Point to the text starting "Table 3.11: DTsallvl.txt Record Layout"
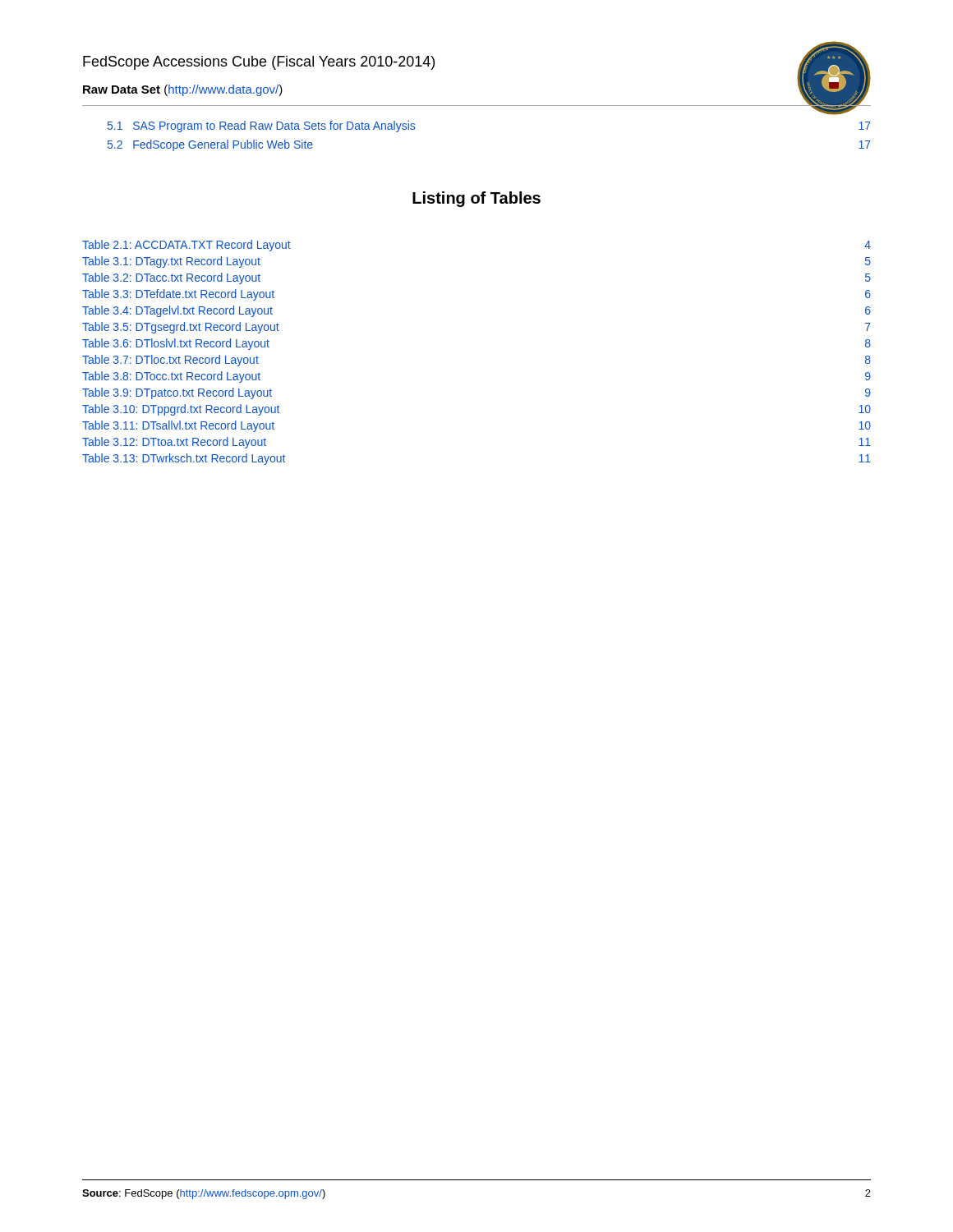953x1232 pixels. pos(176,427)
